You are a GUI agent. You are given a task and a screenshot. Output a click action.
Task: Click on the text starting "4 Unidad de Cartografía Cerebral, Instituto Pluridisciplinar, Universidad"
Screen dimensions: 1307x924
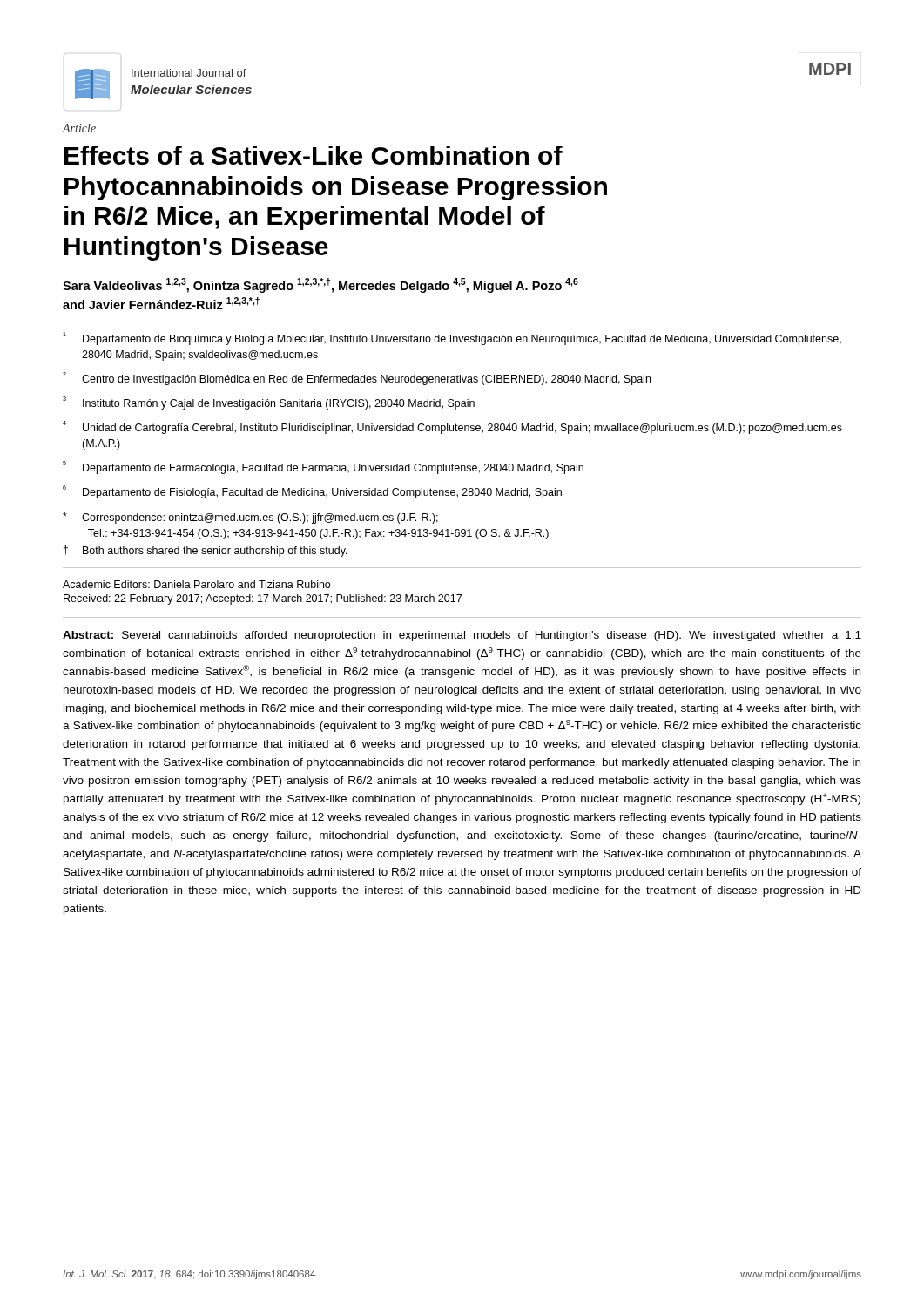[x=462, y=436]
